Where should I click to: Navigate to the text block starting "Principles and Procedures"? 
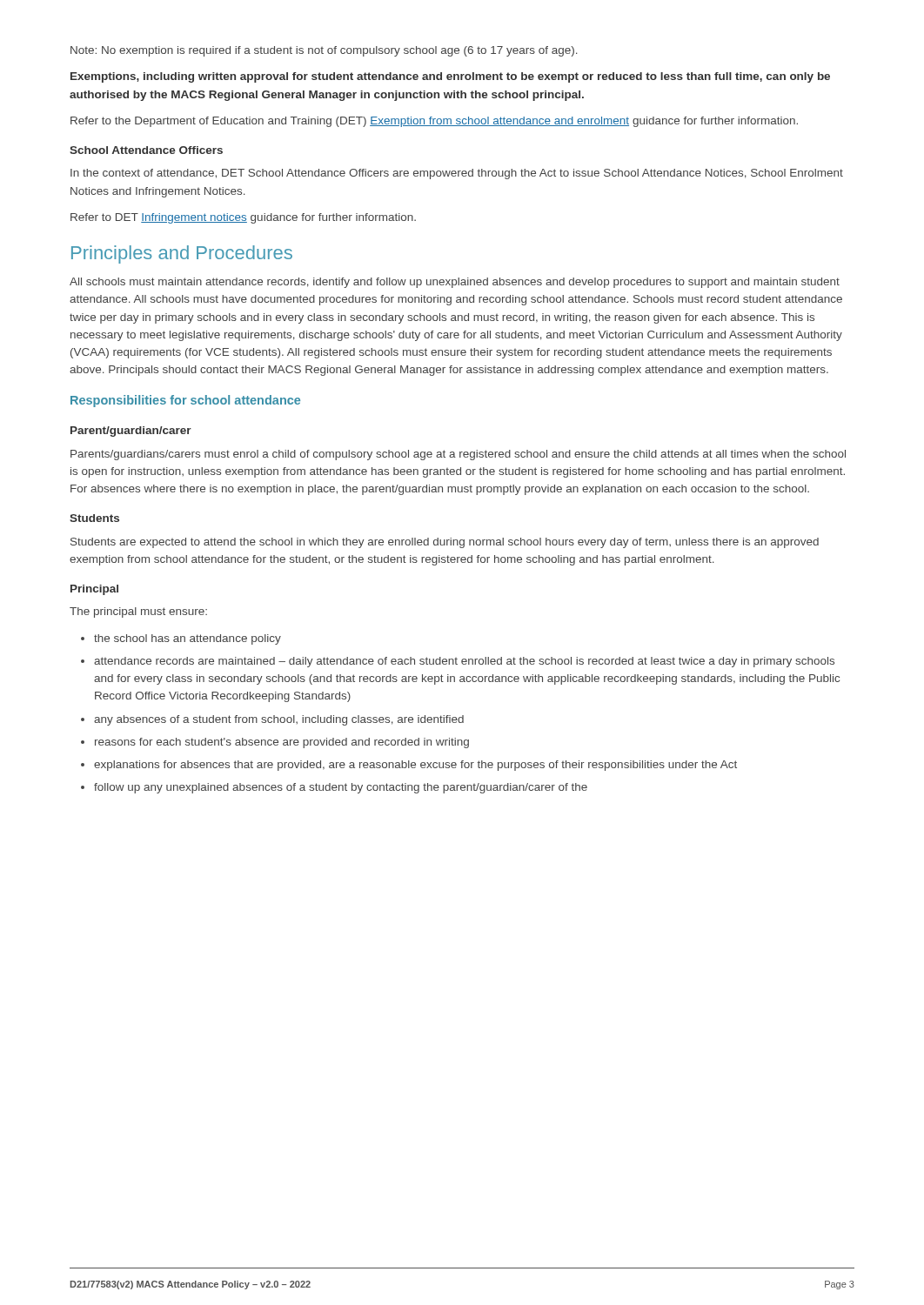pos(182,254)
